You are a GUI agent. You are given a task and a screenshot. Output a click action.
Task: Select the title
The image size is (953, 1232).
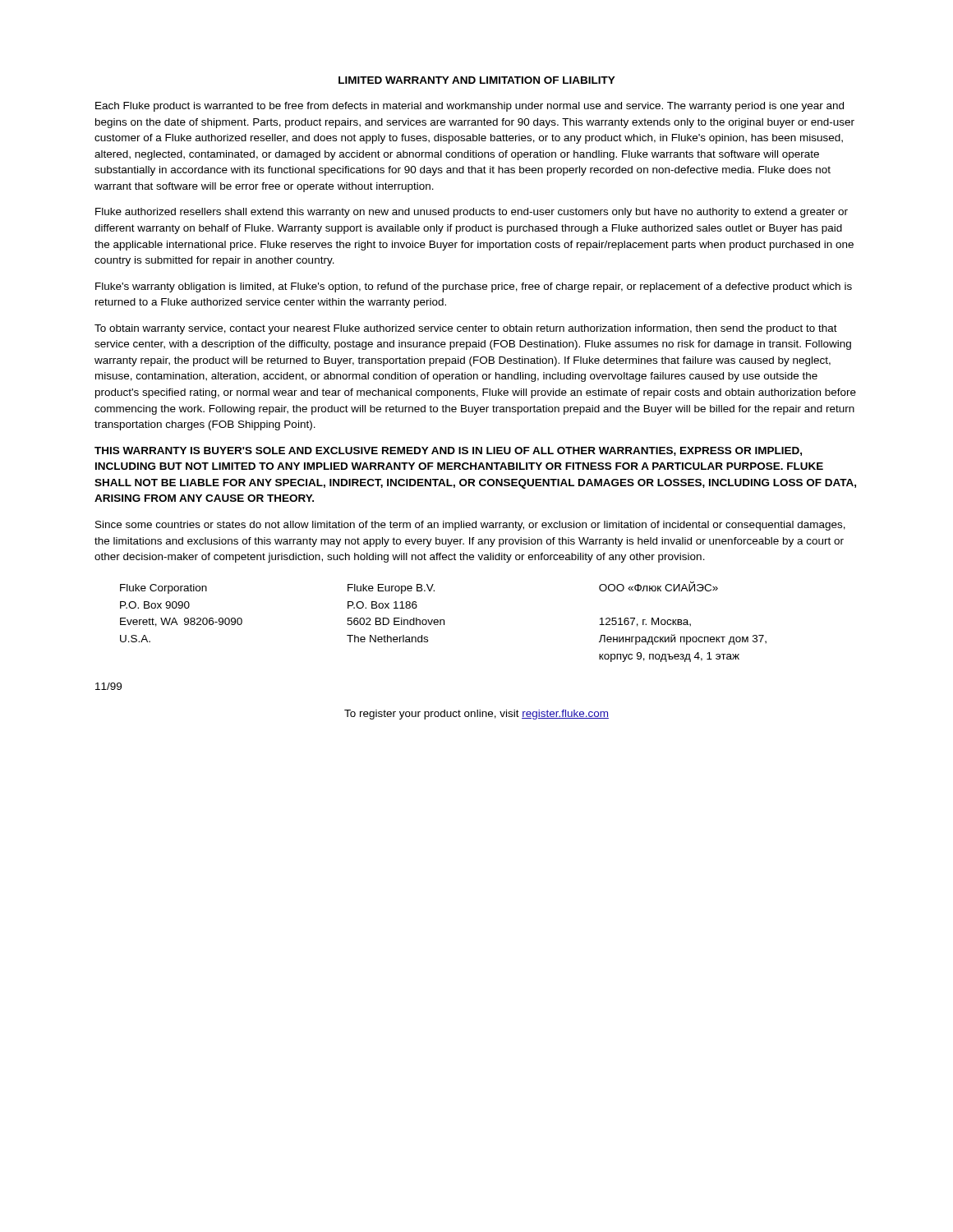click(476, 80)
